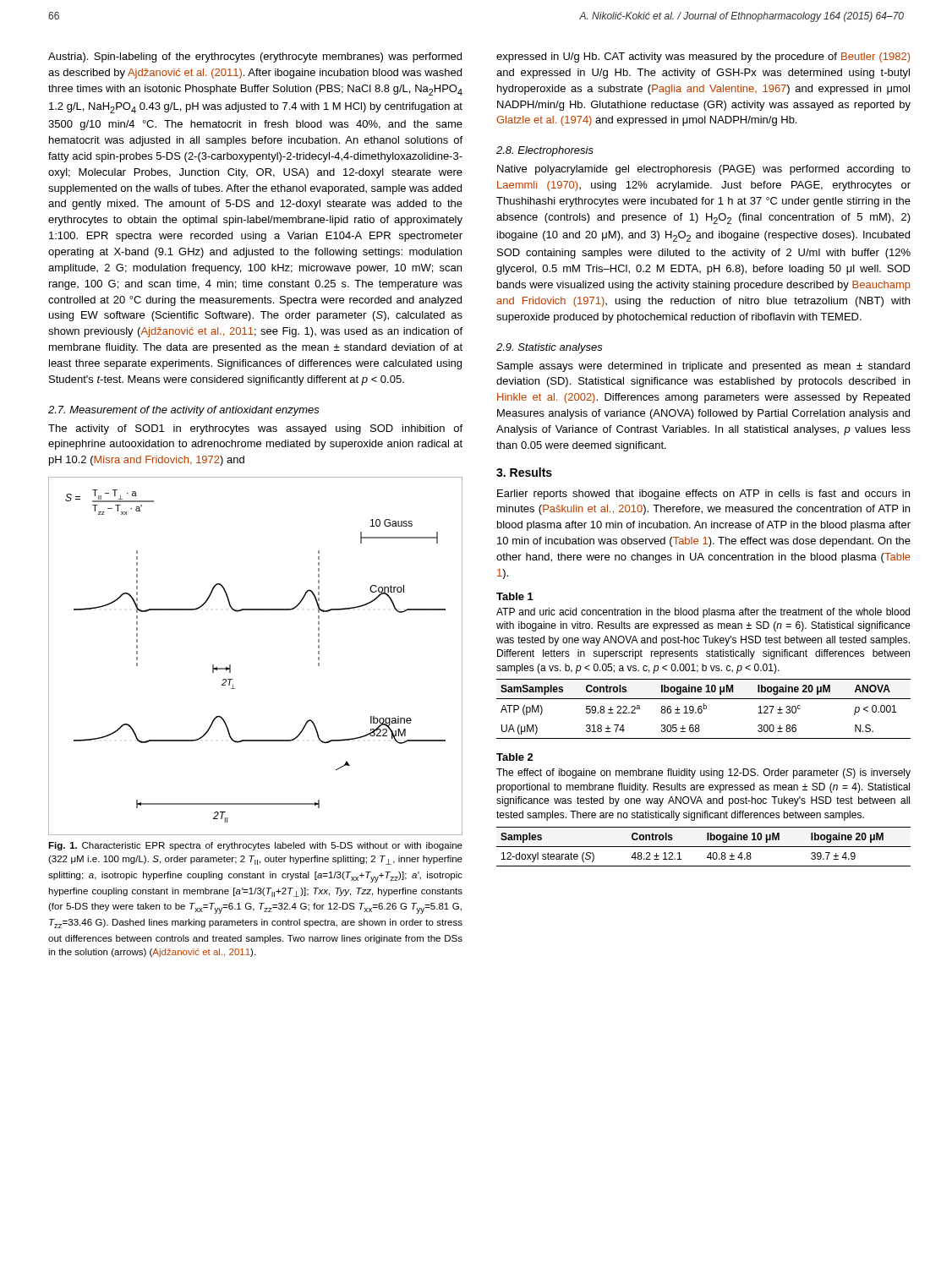Locate the caption that reads "Fig. 1. Characteristic EPR"
Image resolution: width=952 pixels, height=1268 pixels.
pyautogui.click(x=255, y=899)
